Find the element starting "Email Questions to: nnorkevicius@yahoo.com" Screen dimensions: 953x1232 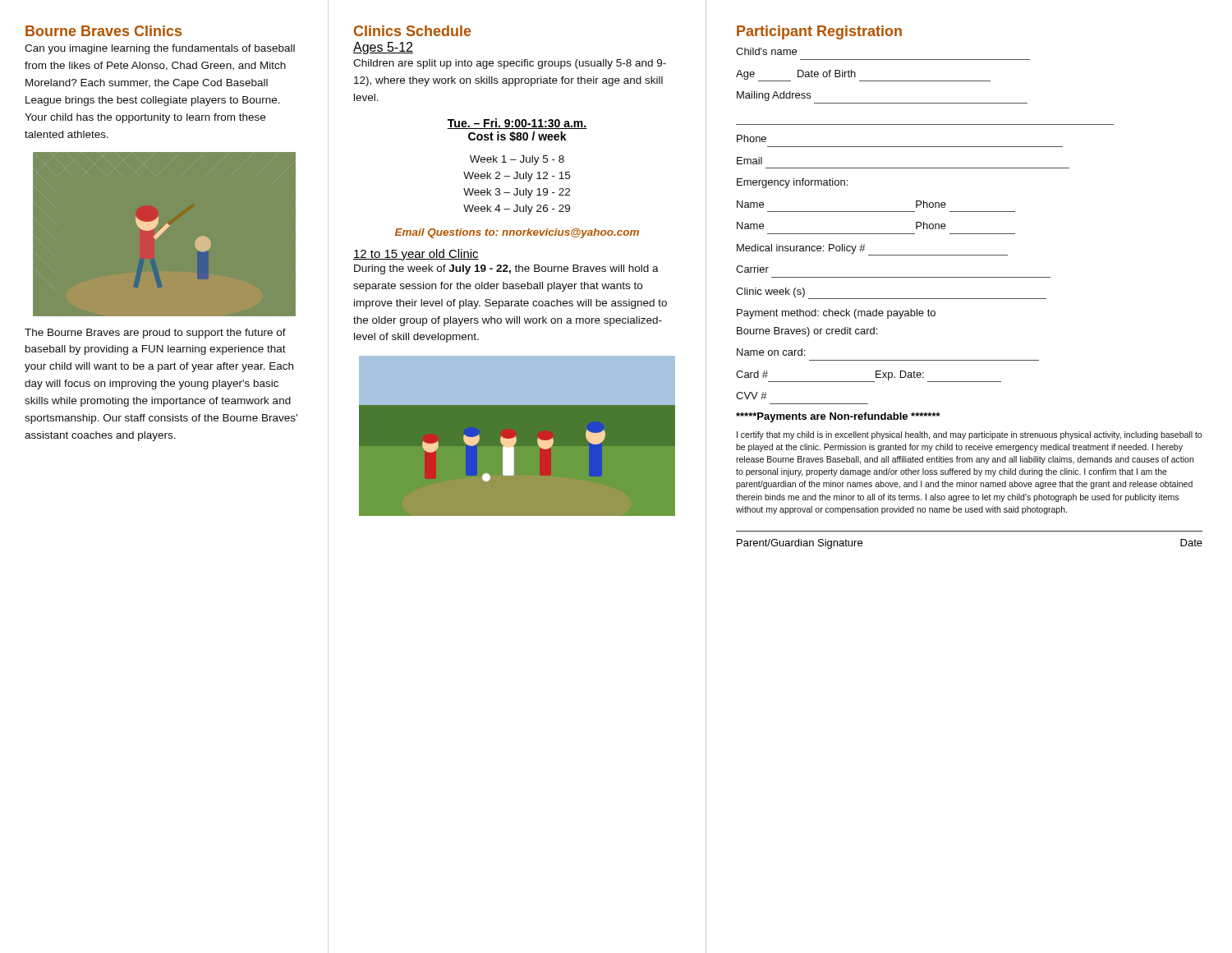(517, 232)
